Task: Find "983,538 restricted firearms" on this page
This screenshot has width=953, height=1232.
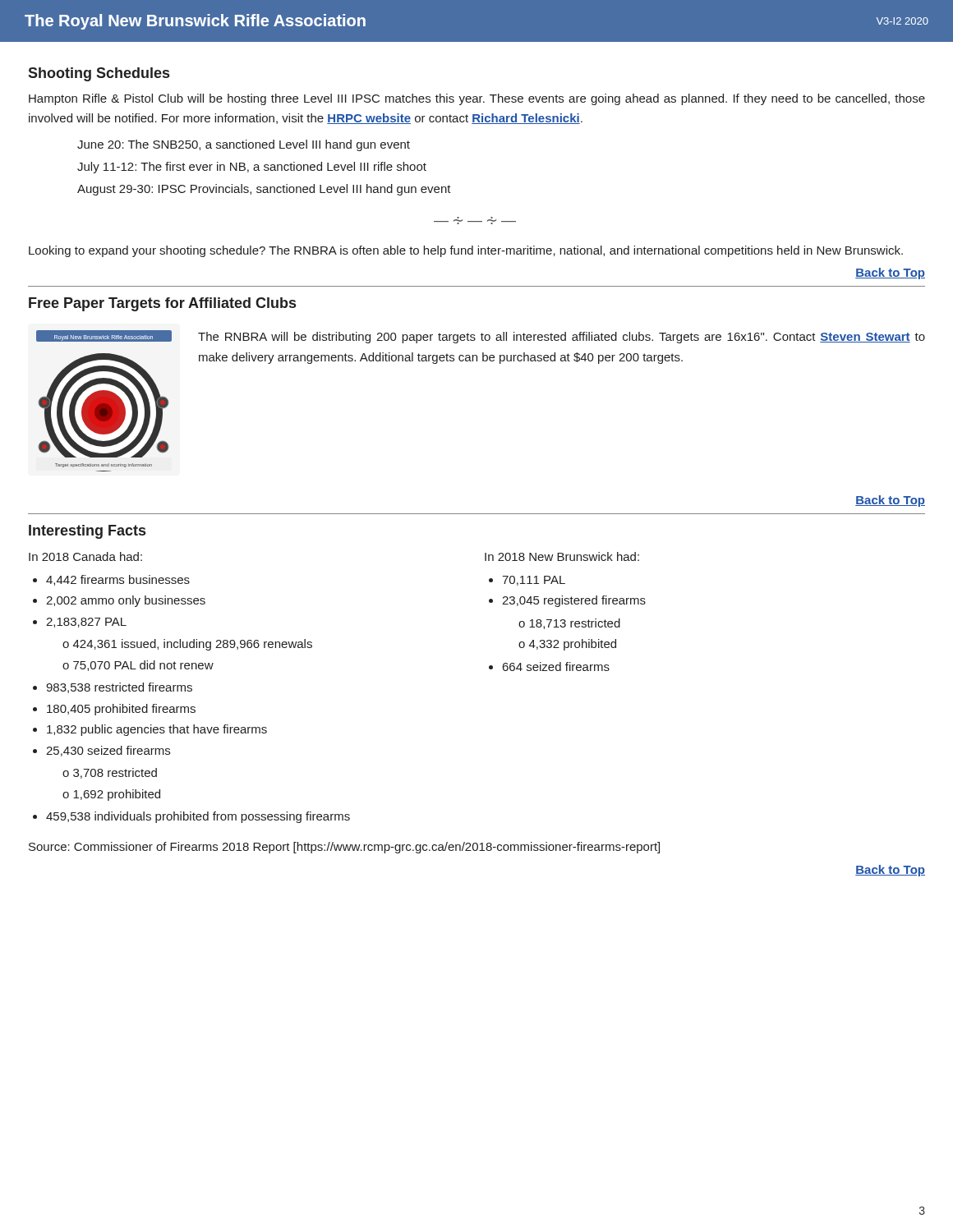Action: (x=119, y=687)
